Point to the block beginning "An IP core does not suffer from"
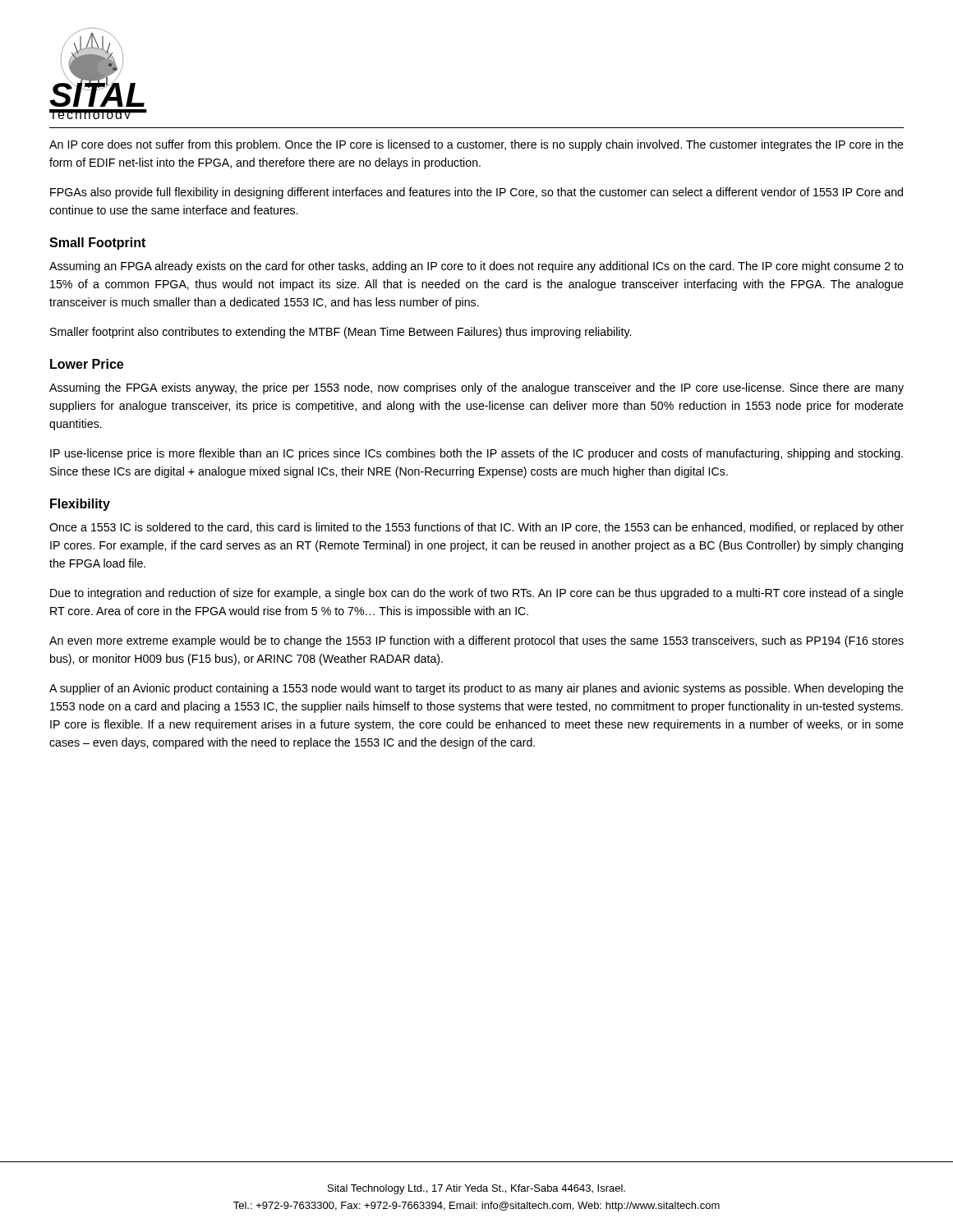 click(476, 154)
